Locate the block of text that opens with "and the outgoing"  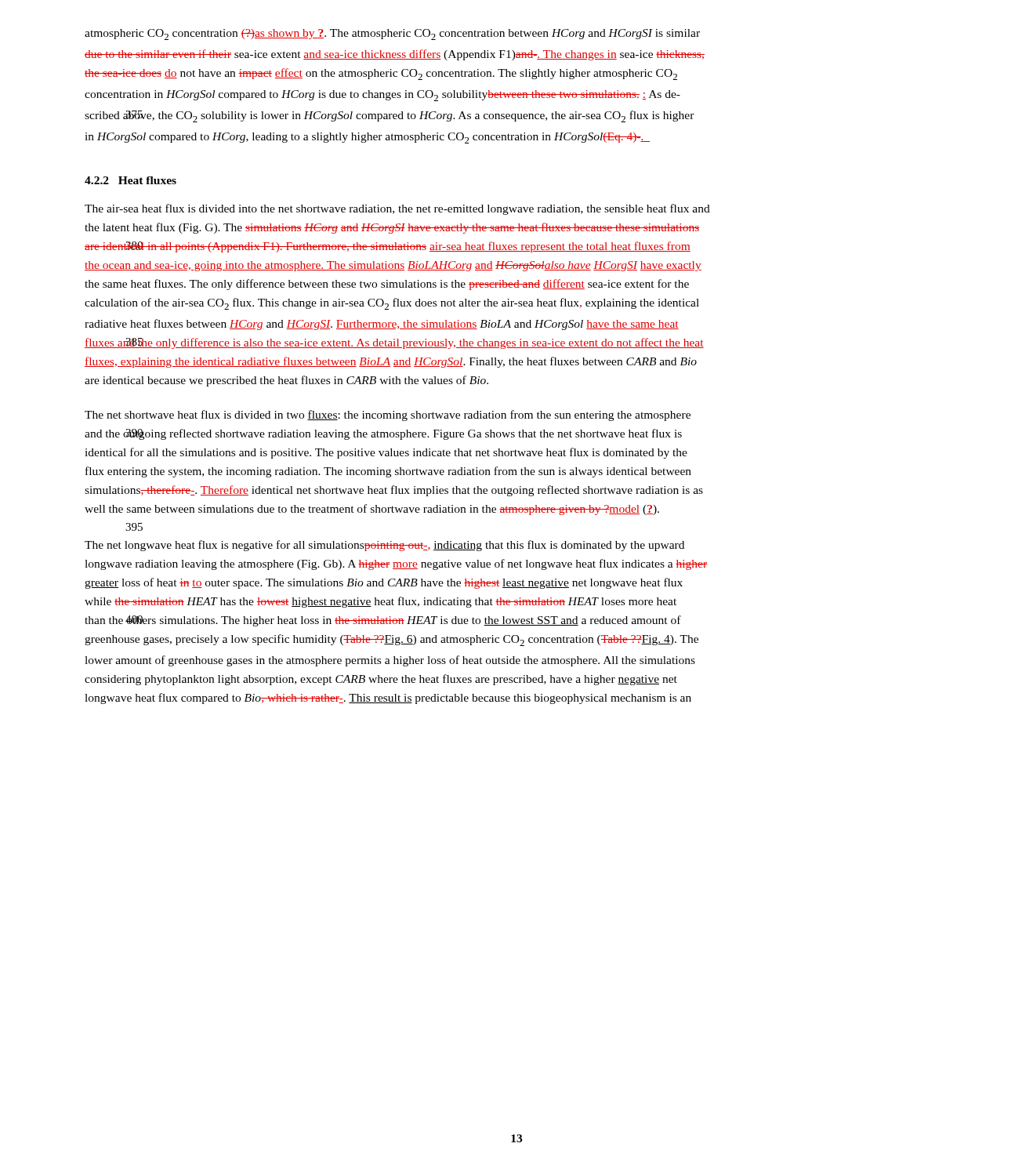[x=394, y=471]
